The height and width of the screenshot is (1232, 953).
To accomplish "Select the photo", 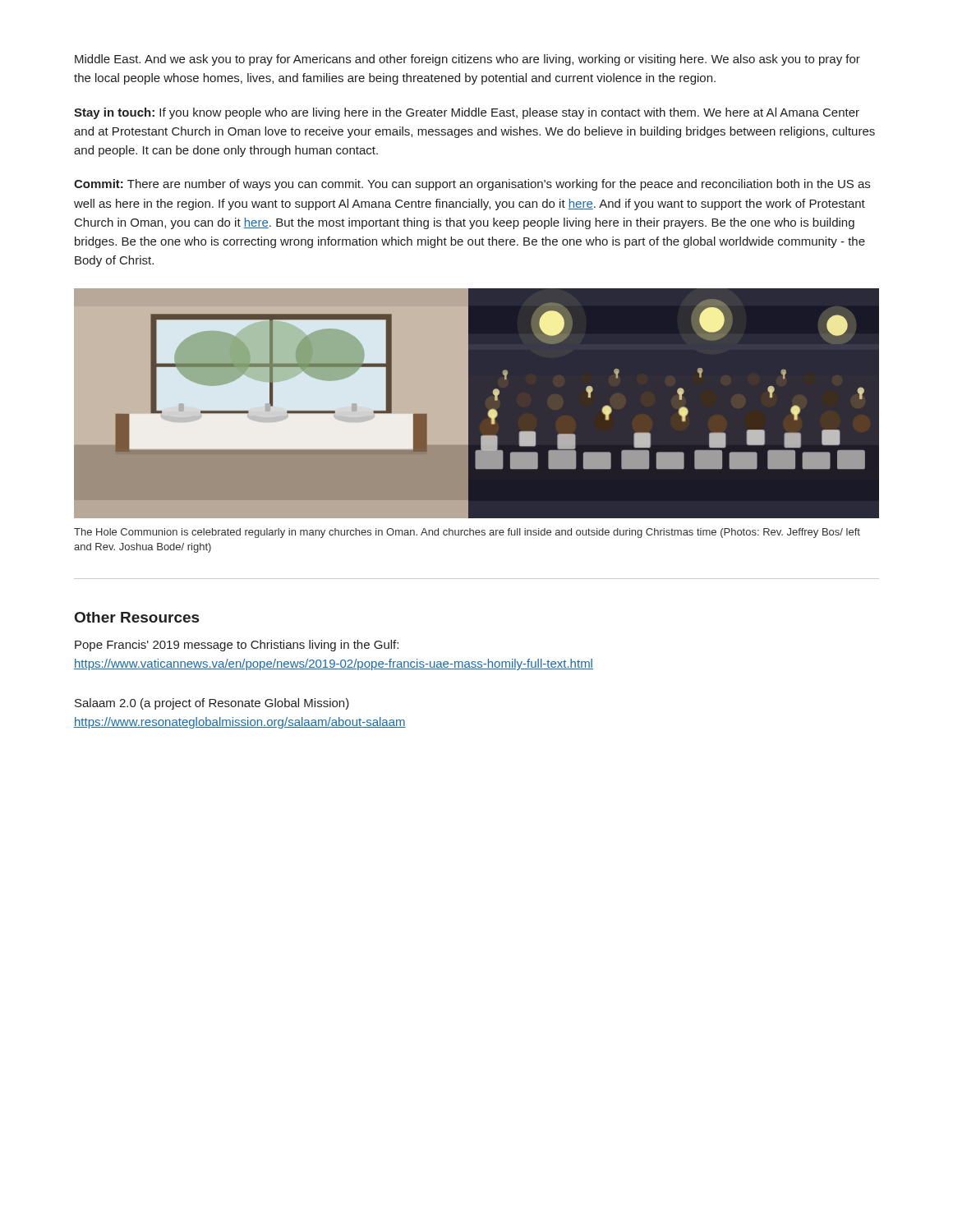I will (x=476, y=403).
